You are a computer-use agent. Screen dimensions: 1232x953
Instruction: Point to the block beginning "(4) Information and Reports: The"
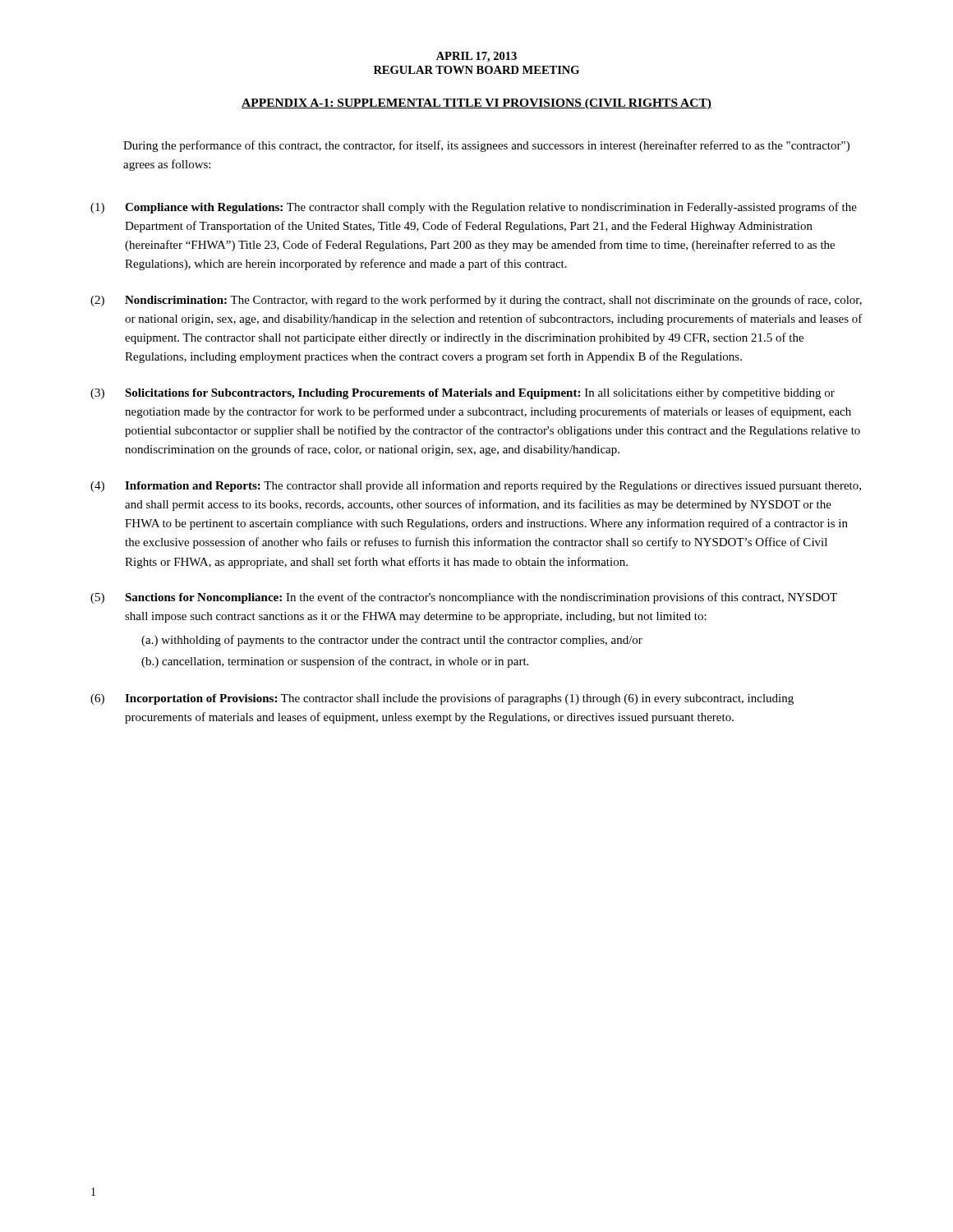point(476,524)
